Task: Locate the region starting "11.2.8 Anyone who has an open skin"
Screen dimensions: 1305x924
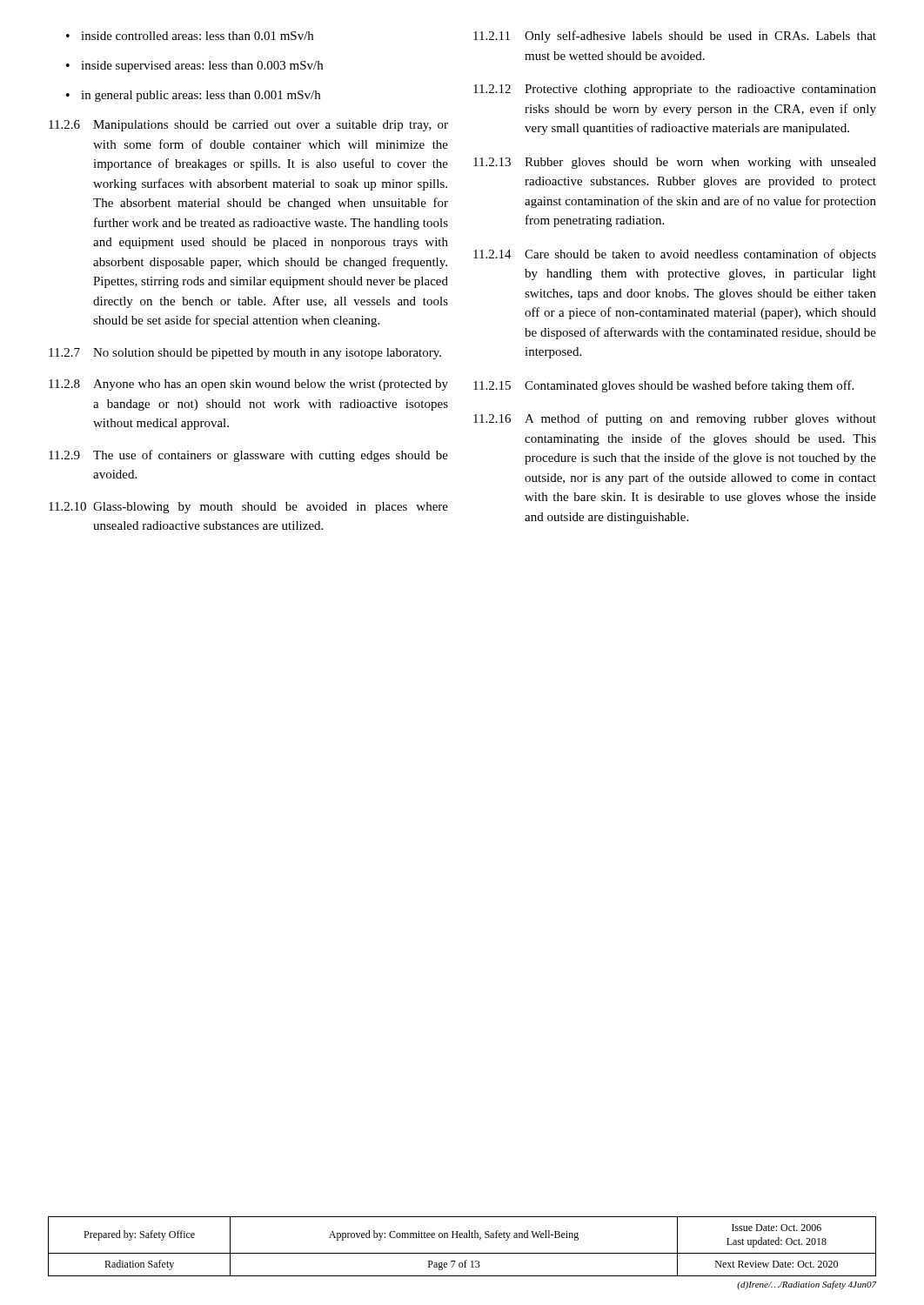Action: (x=248, y=404)
